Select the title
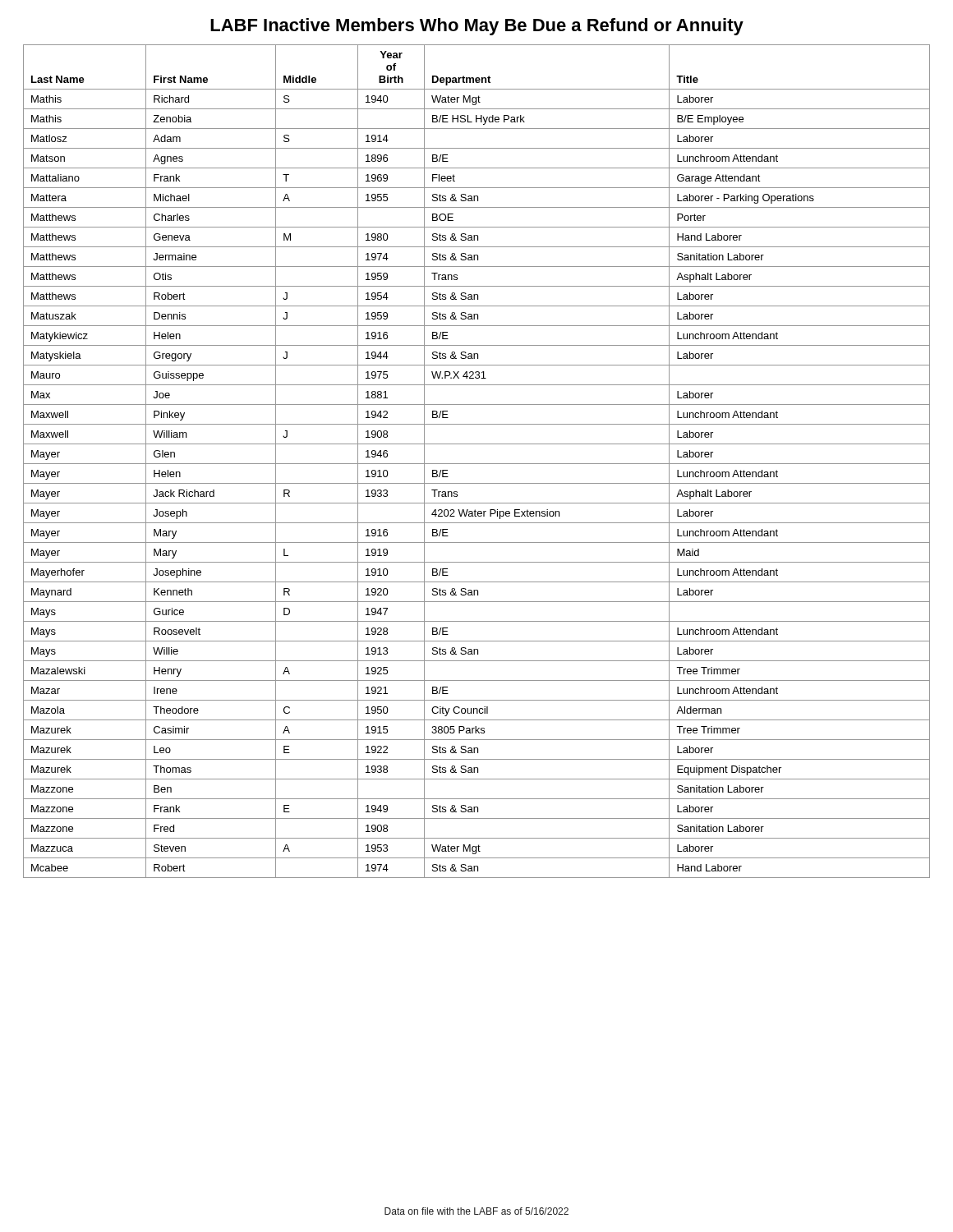The image size is (953, 1232). point(476,25)
